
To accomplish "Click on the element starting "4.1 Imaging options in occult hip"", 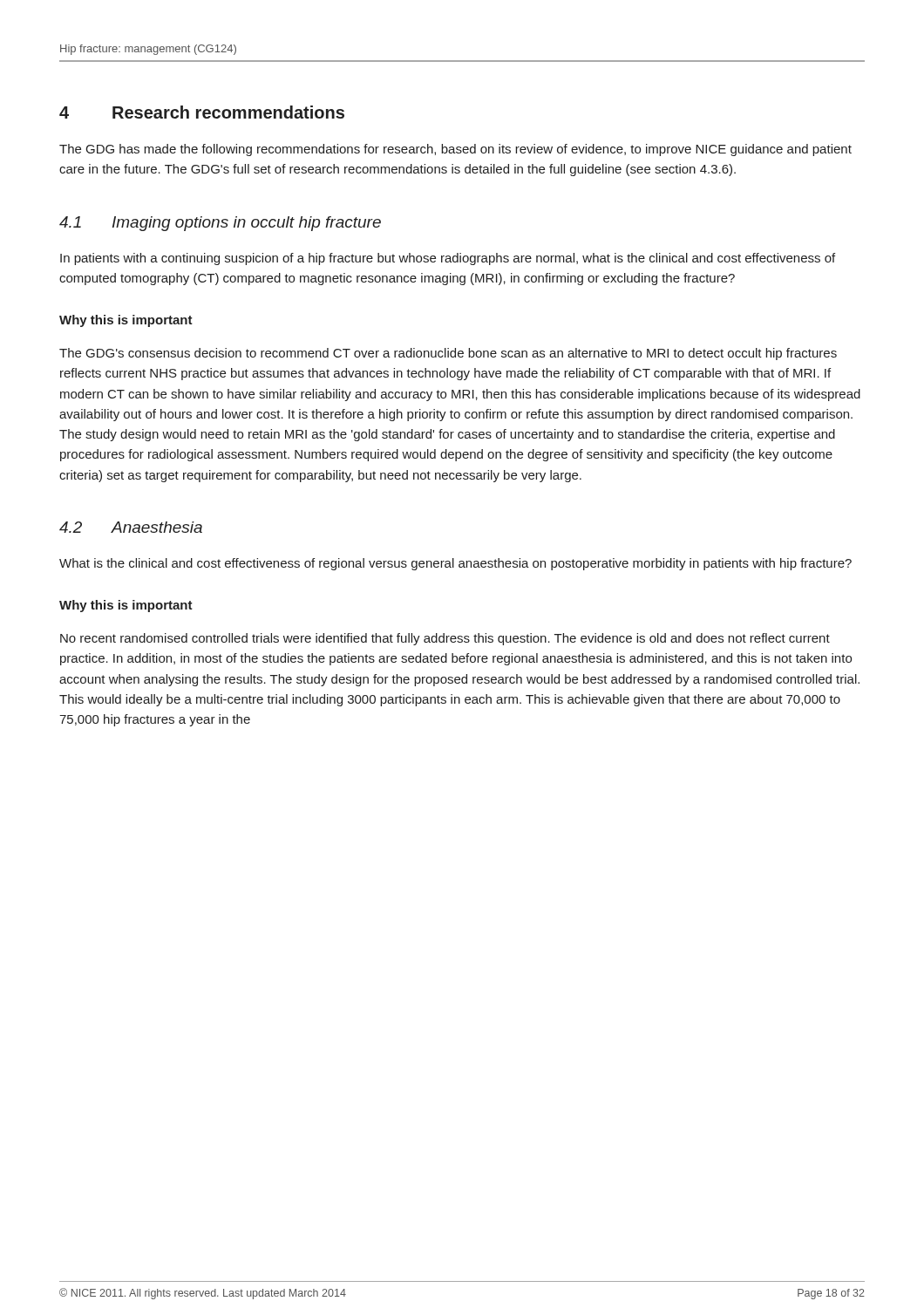I will (220, 222).
